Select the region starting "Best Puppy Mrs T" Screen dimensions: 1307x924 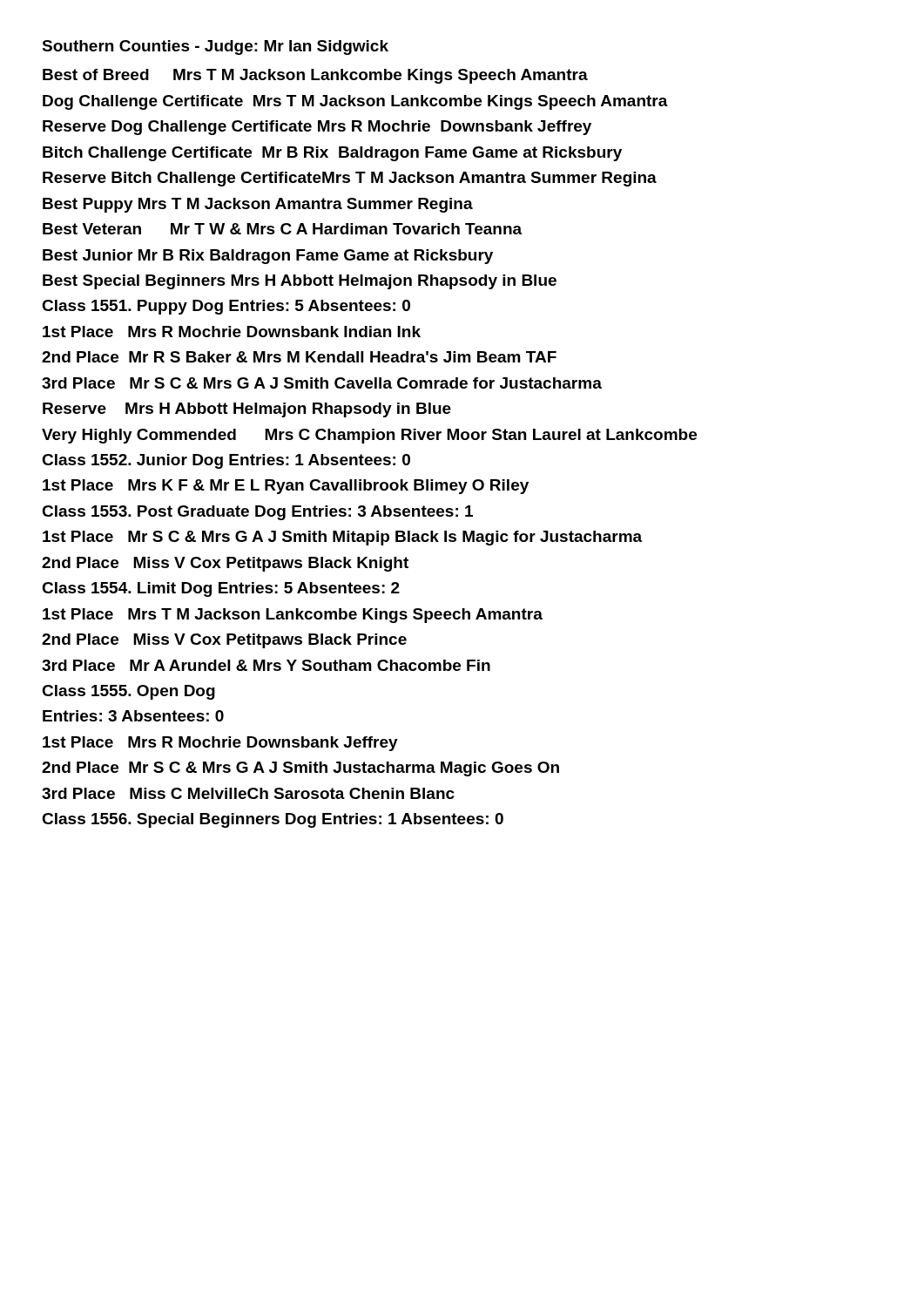coord(462,203)
